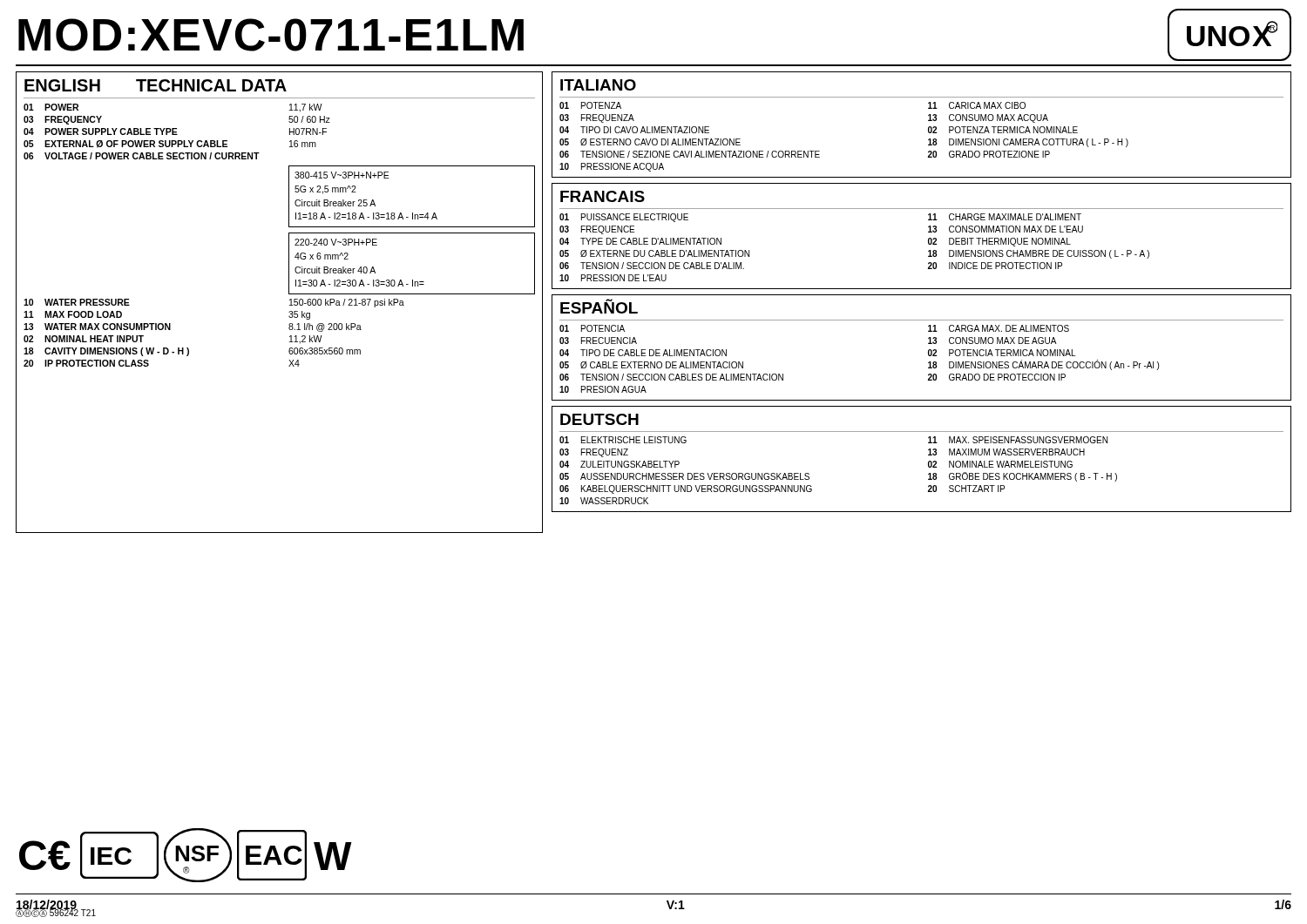Click on the text block starting "18GRÖBE DES KOCHKAMMERS ( B -"
Viewport: 1307px width, 924px height.
coord(1106,477)
